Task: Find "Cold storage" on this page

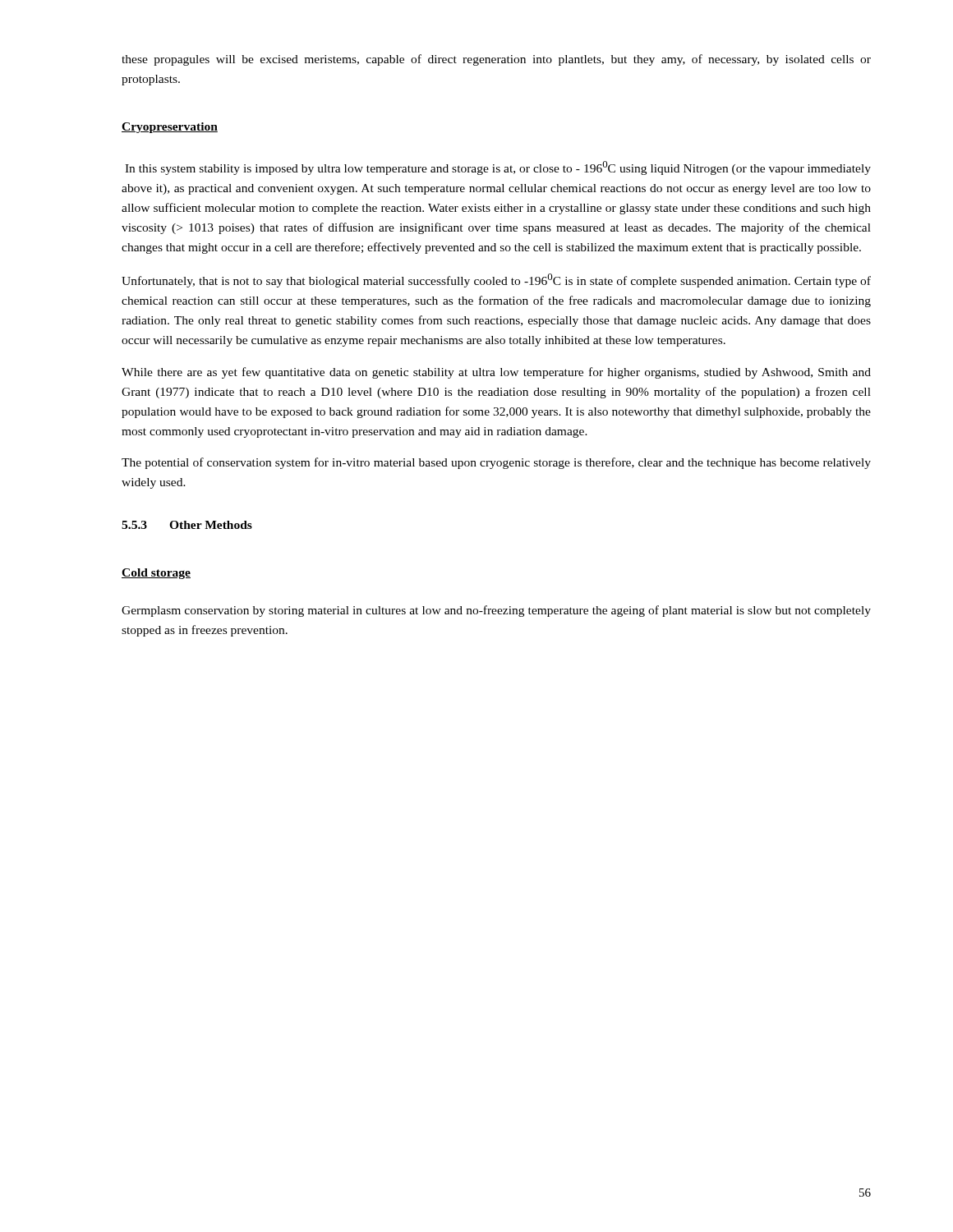Action: tap(156, 572)
